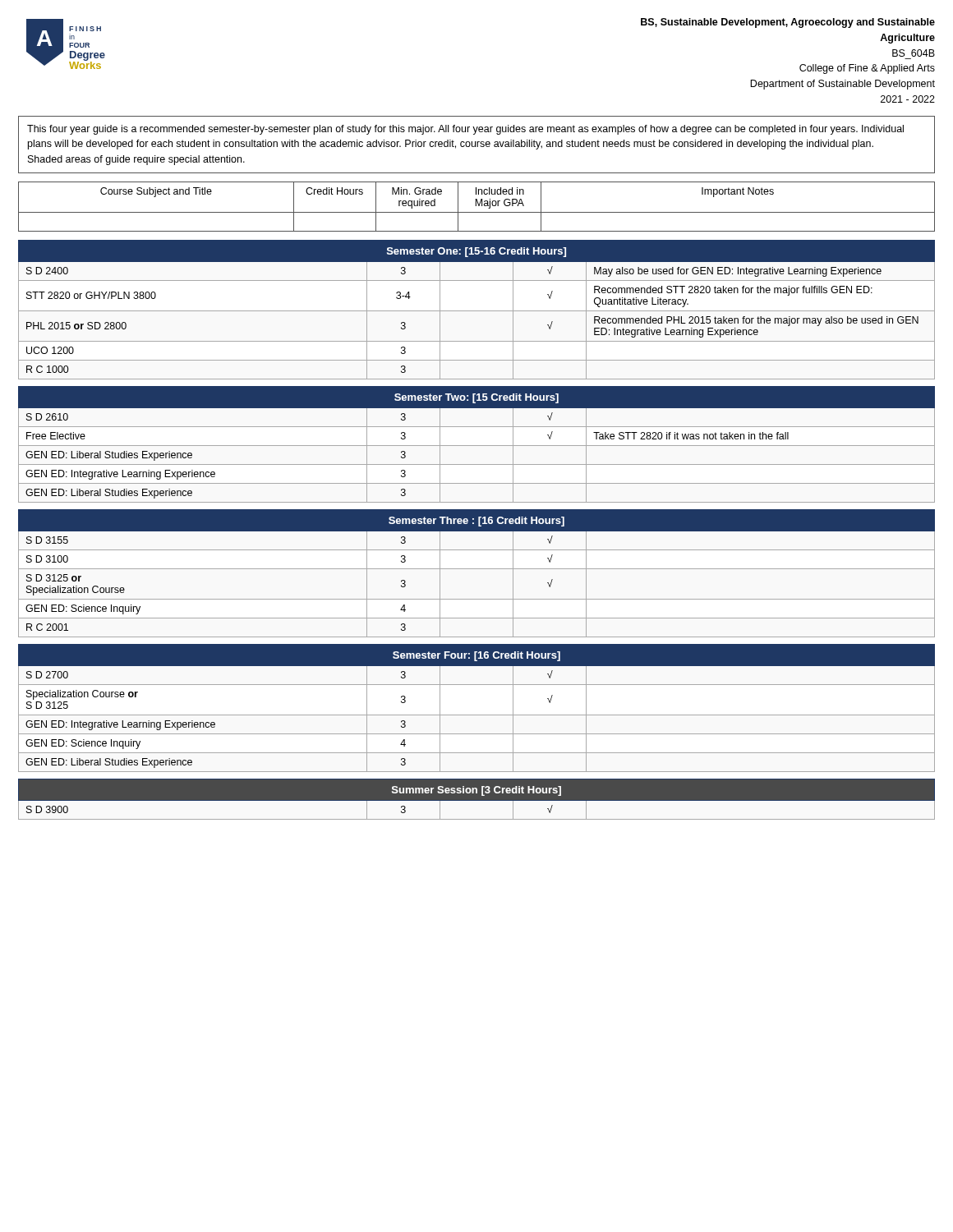
Task: Locate the logo
Action: point(84,44)
